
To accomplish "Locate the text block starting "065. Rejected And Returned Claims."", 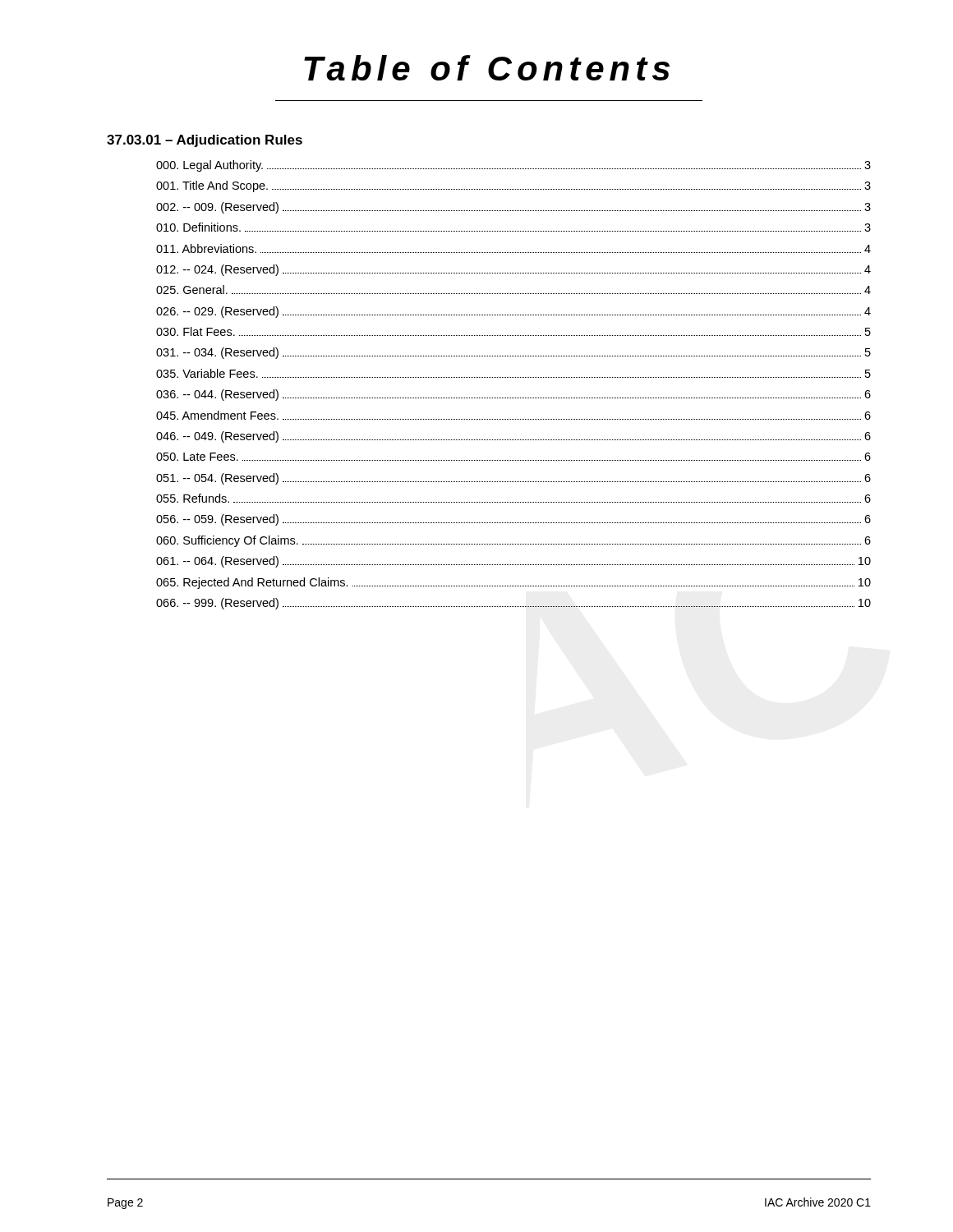I will [x=489, y=582].
